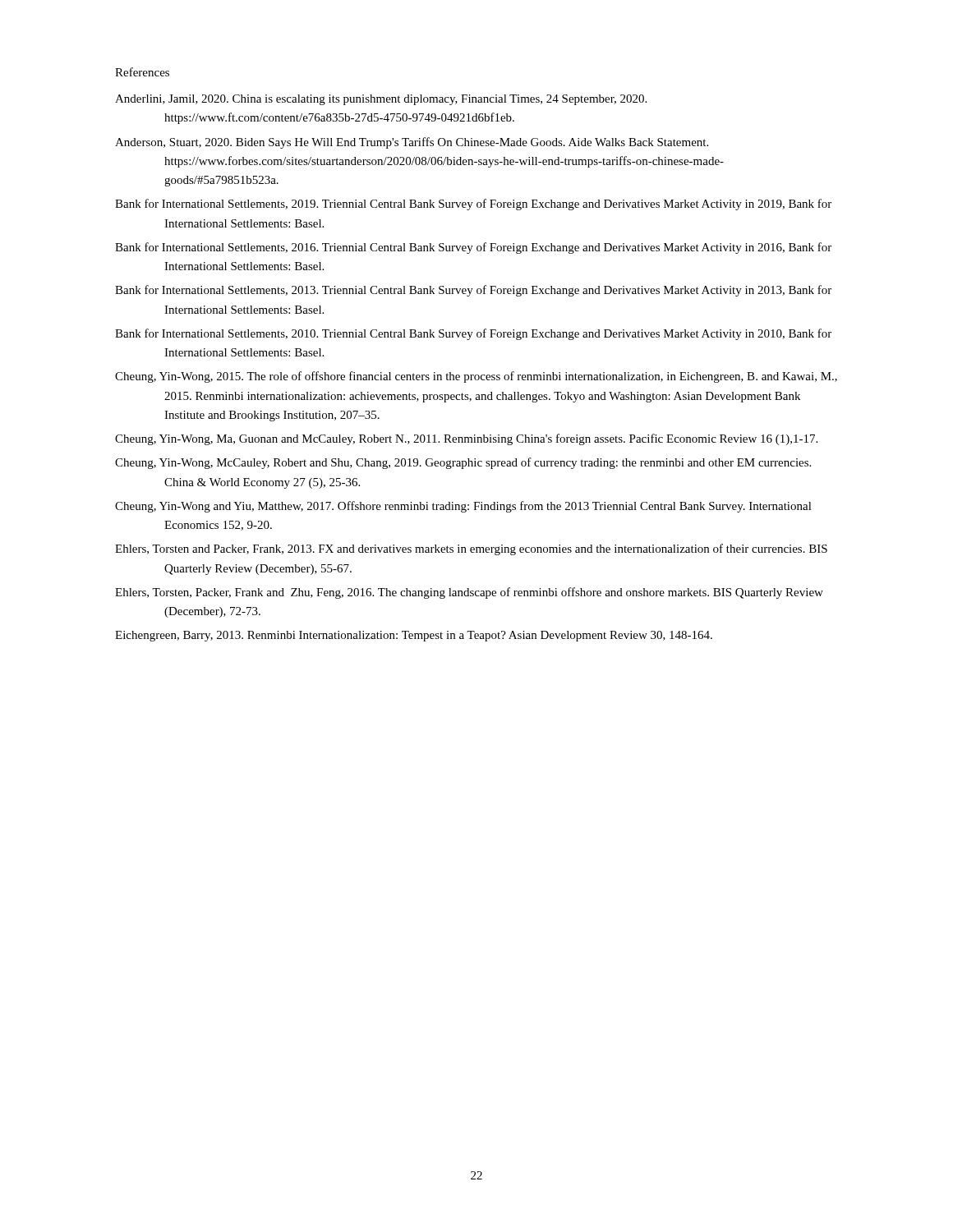The image size is (953, 1232).
Task: Click on the block starting "Anderlini, Jamil, 2020. China is escalating its"
Action: pos(381,108)
